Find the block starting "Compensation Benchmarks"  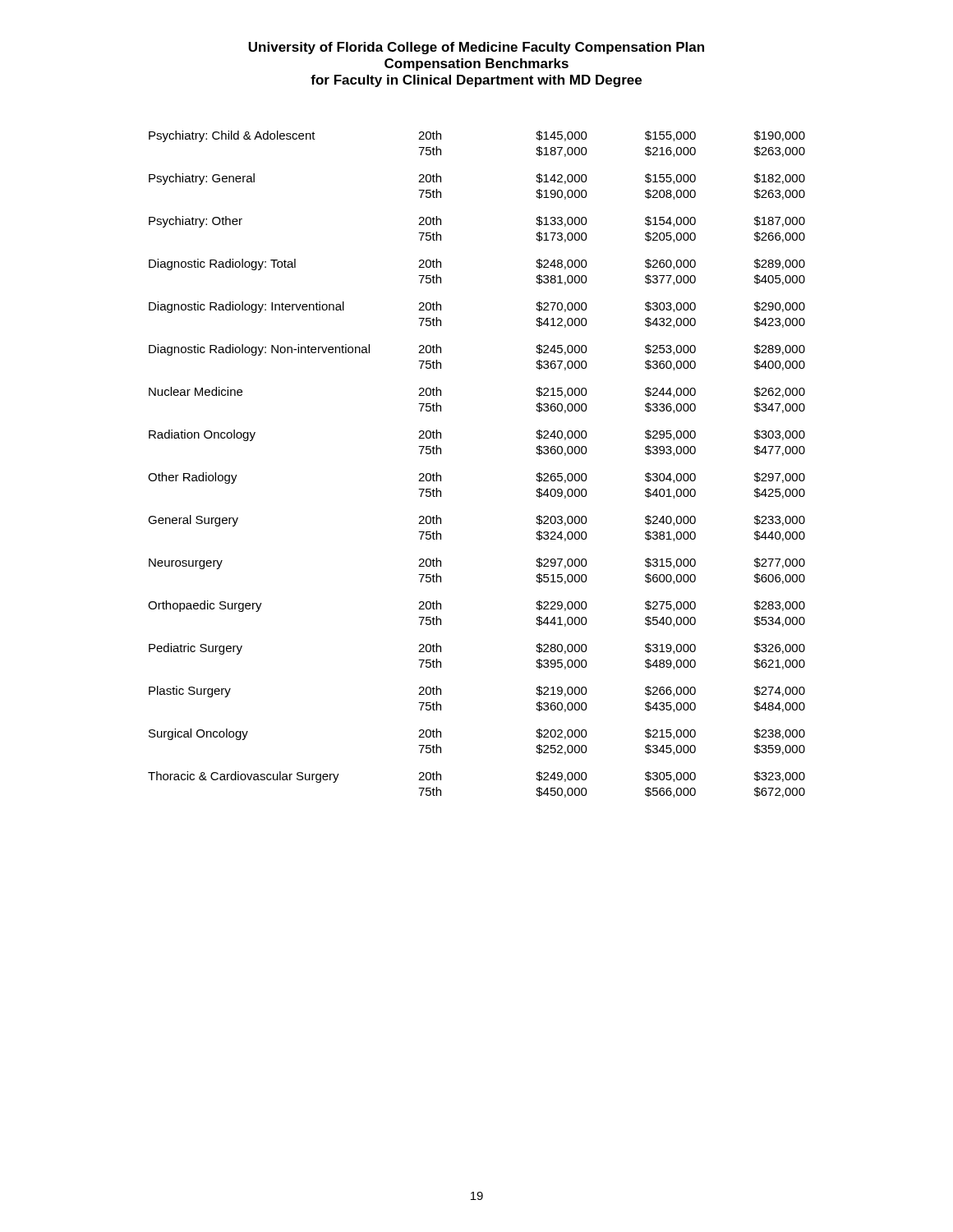(x=476, y=64)
